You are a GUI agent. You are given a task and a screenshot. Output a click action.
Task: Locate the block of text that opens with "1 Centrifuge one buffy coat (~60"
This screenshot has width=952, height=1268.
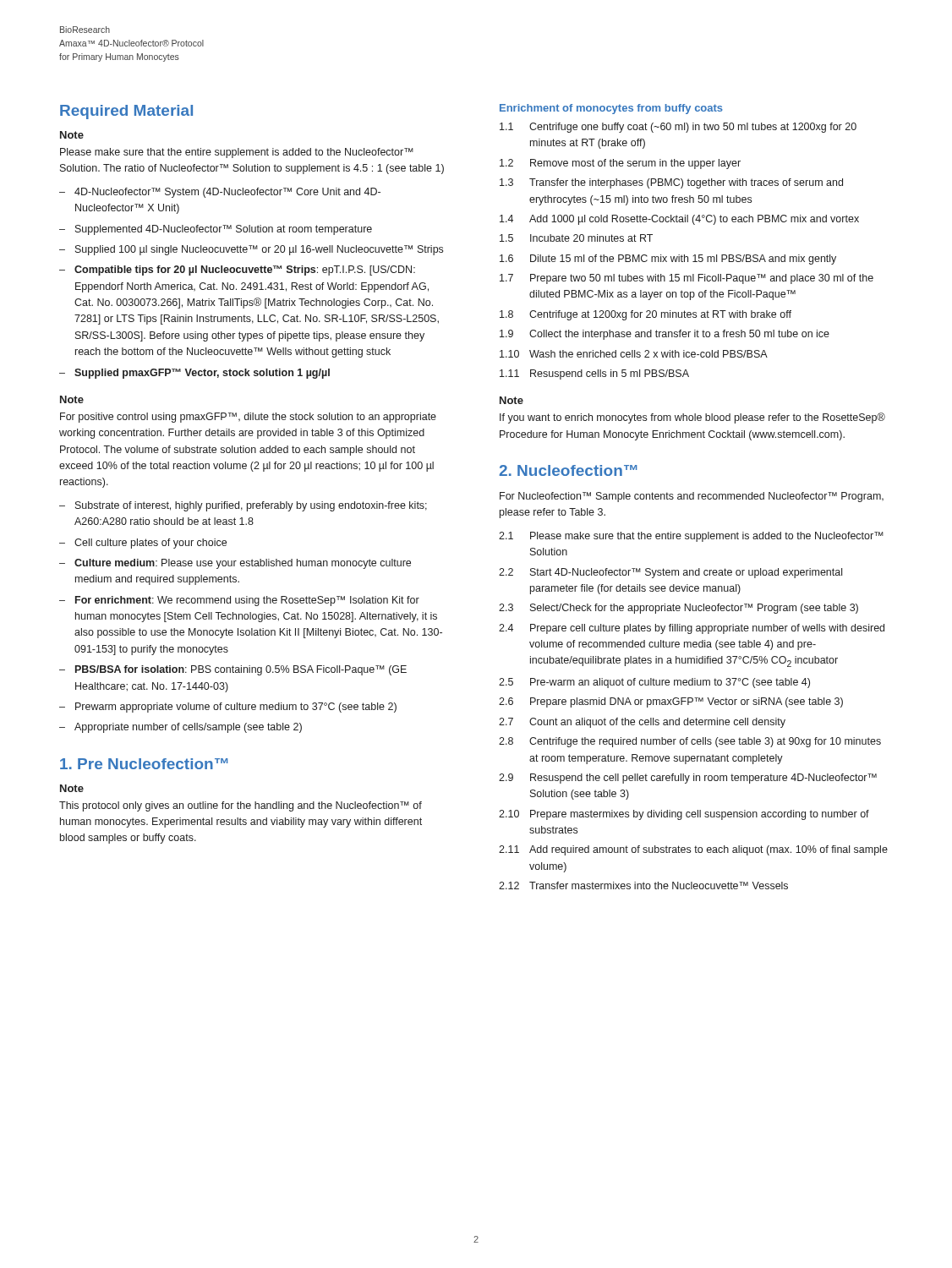point(696,136)
